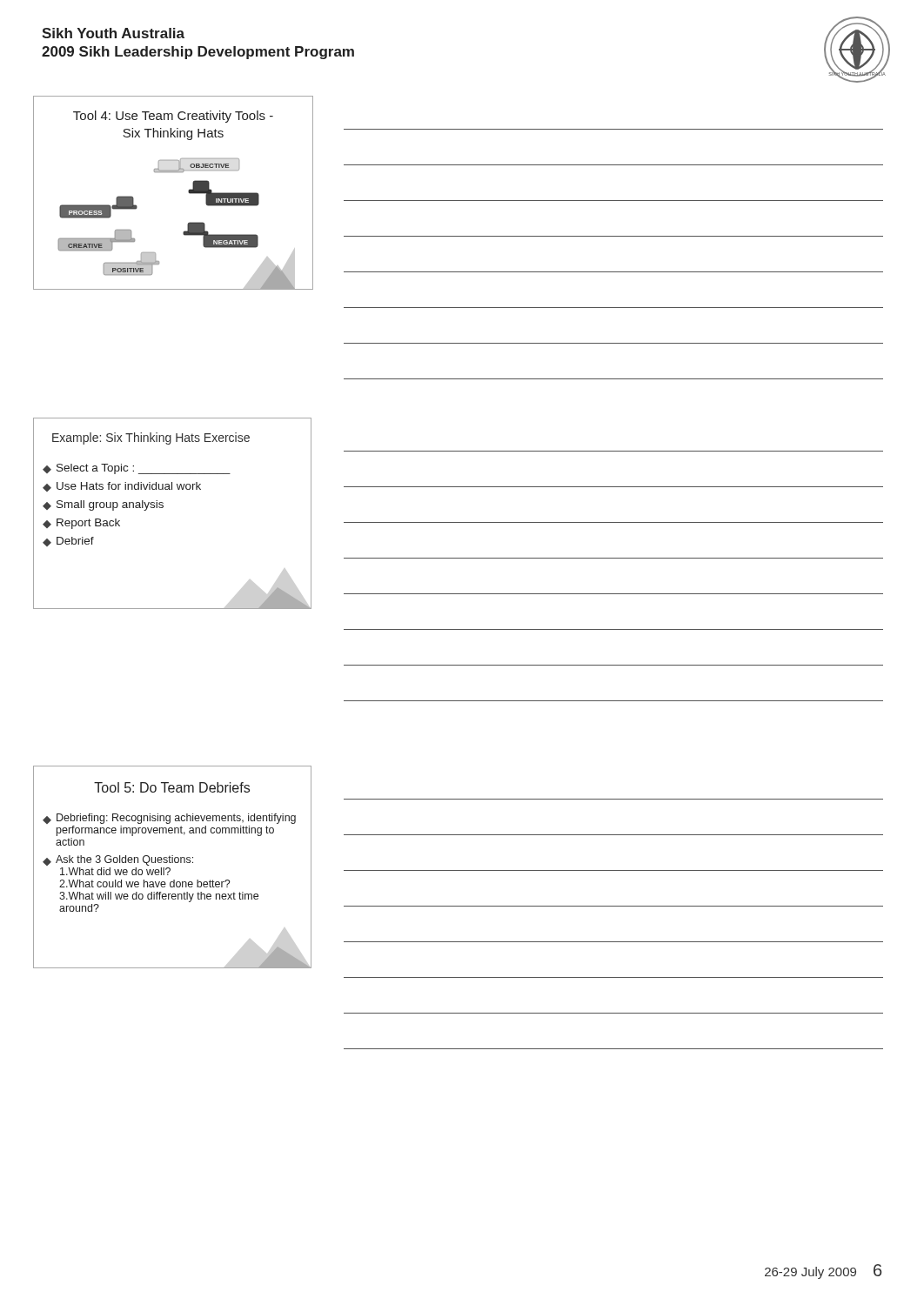924x1305 pixels.
Task: Find the element starting "◆ Report Back"
Action: coord(81,523)
